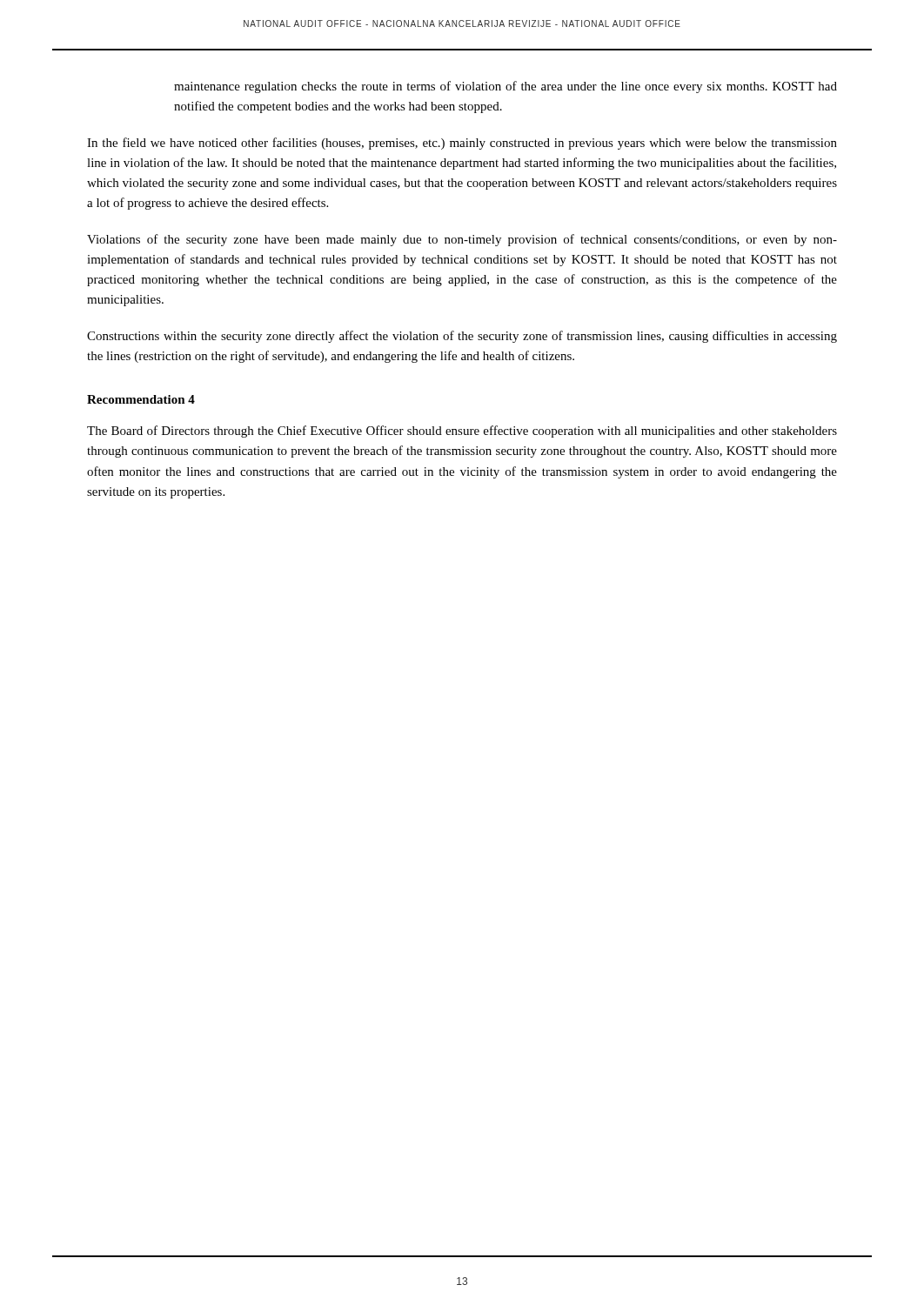Click on the passage starting "In the field we have noticed other facilities"
The image size is (924, 1305).
coord(462,173)
